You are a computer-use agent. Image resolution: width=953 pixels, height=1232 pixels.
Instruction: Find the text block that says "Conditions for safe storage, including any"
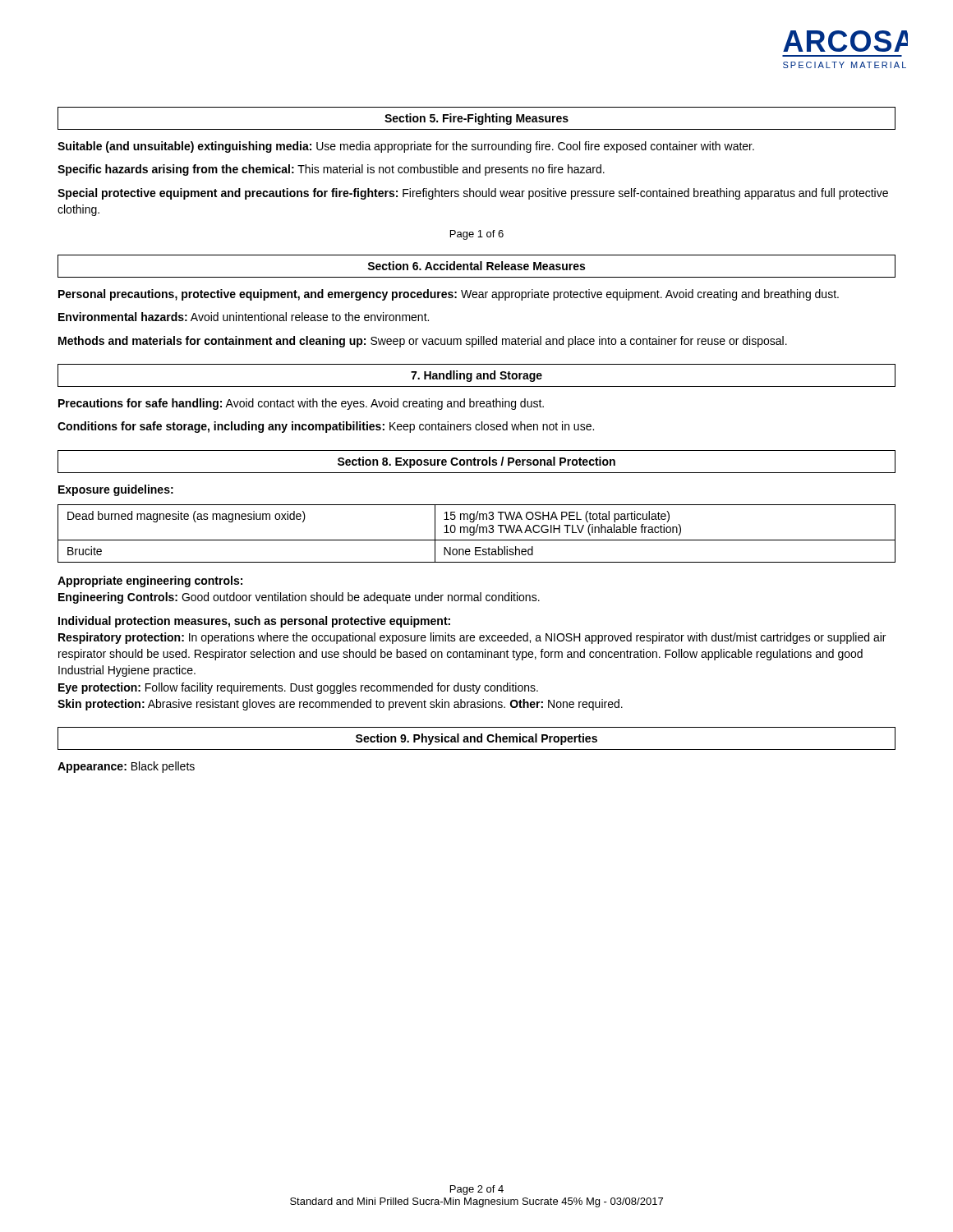click(326, 427)
